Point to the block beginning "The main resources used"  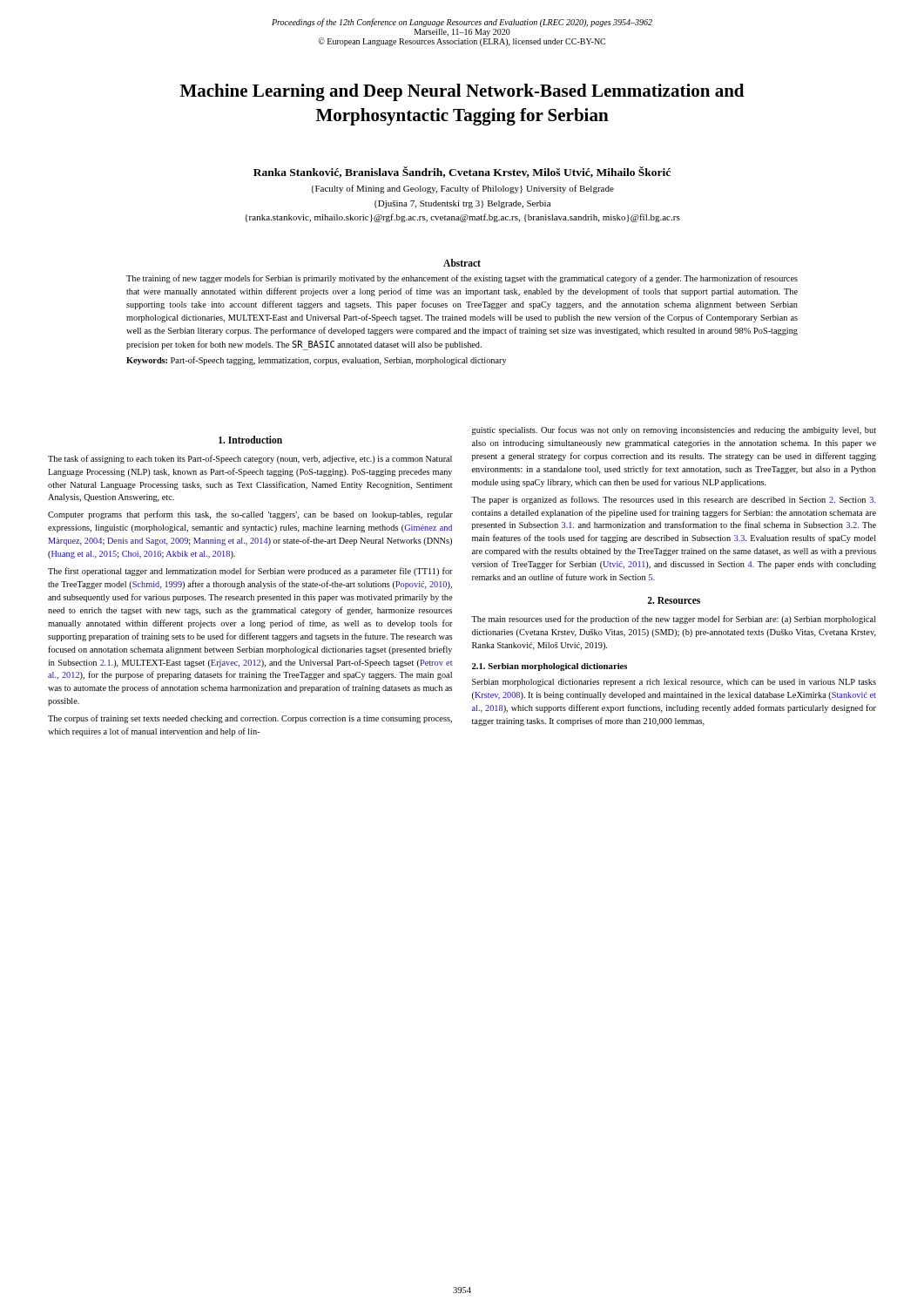[x=674, y=633]
